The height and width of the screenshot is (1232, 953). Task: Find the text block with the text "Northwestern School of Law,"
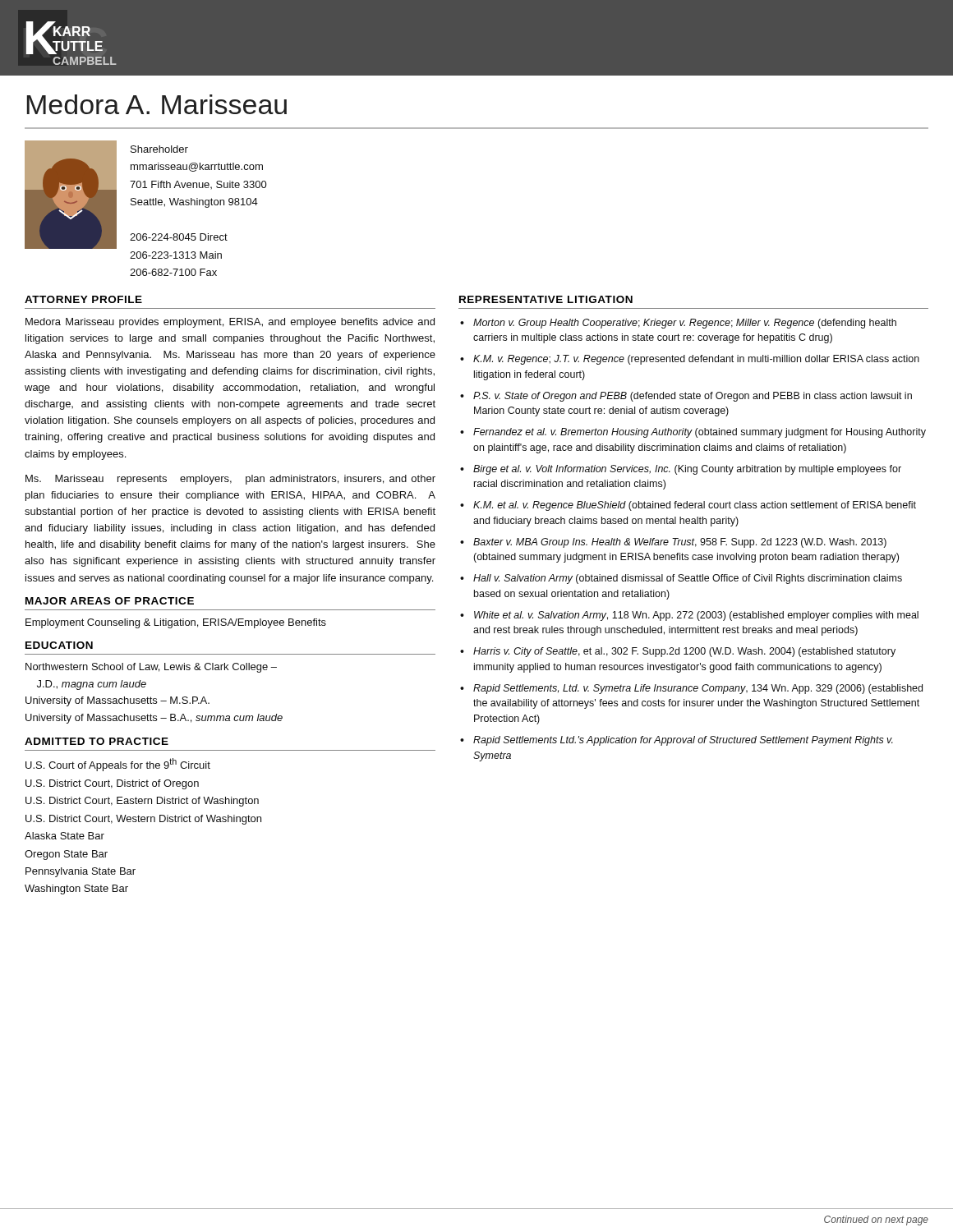(x=154, y=692)
